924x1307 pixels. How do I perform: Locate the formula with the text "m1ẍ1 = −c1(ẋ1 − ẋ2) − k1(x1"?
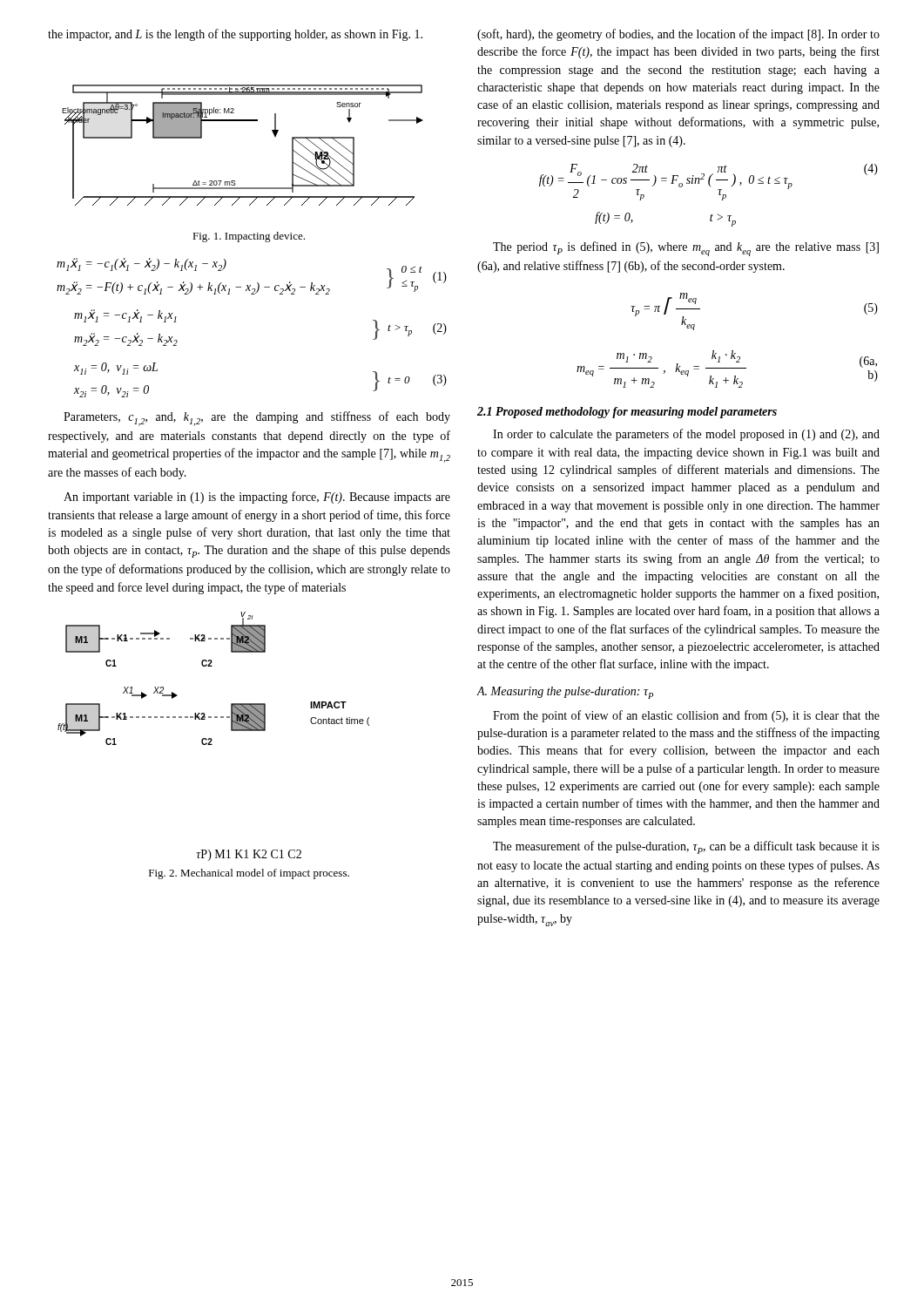[249, 277]
